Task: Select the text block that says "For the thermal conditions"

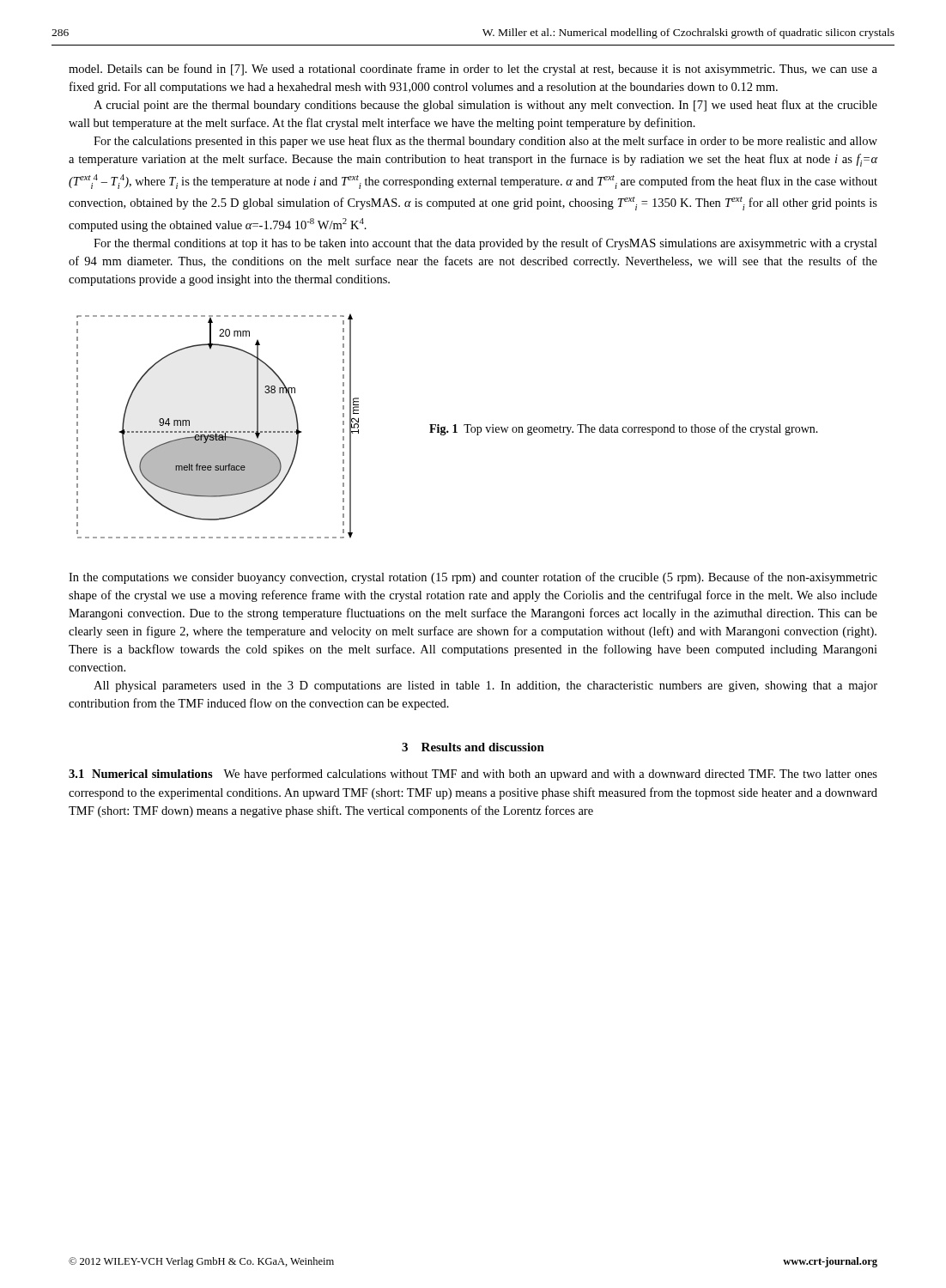Action: [473, 261]
